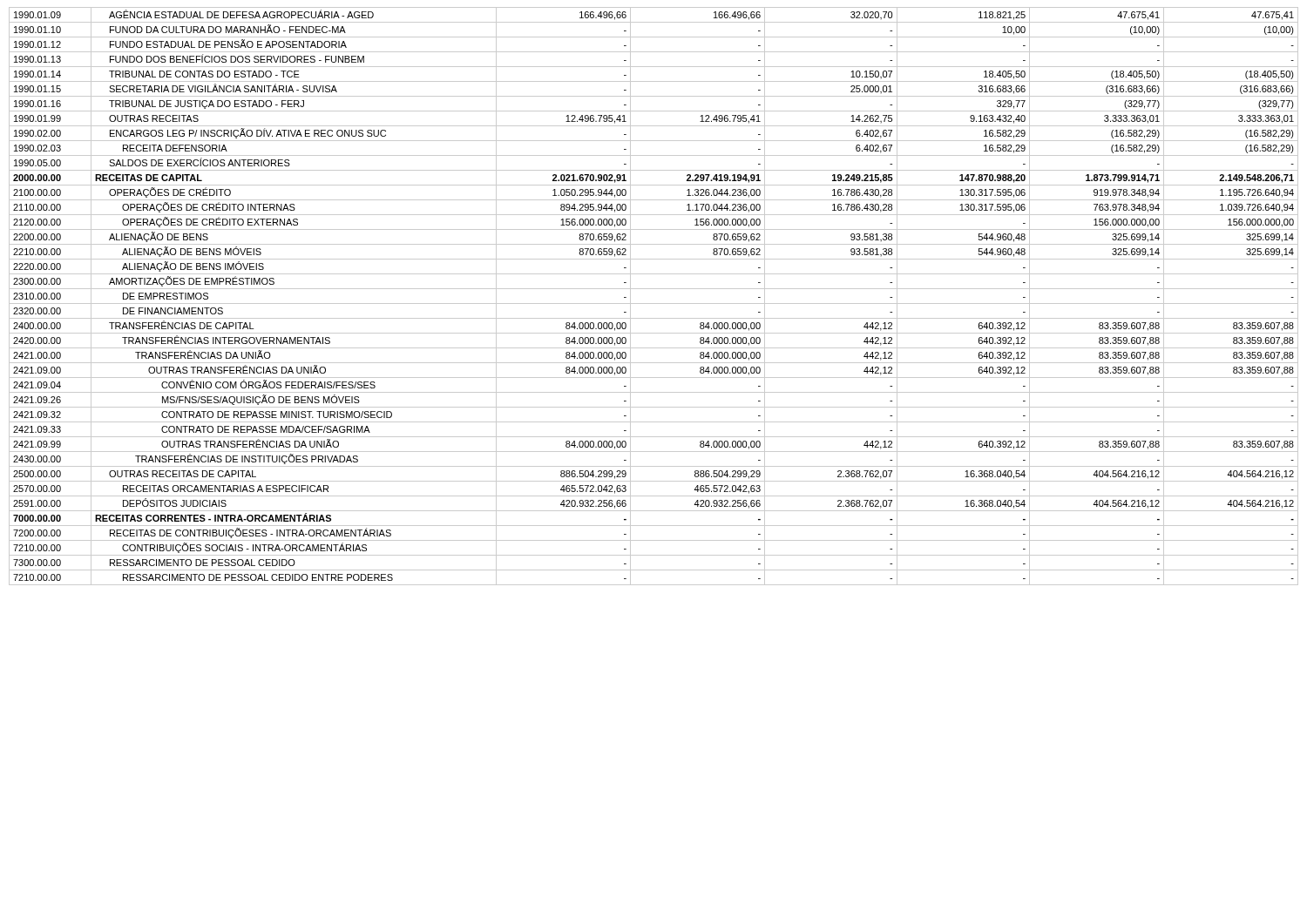Click on the table containing "OPERAÇÕES DE CRÉDITO"
Viewport: 1307px width, 924px height.
click(654, 296)
